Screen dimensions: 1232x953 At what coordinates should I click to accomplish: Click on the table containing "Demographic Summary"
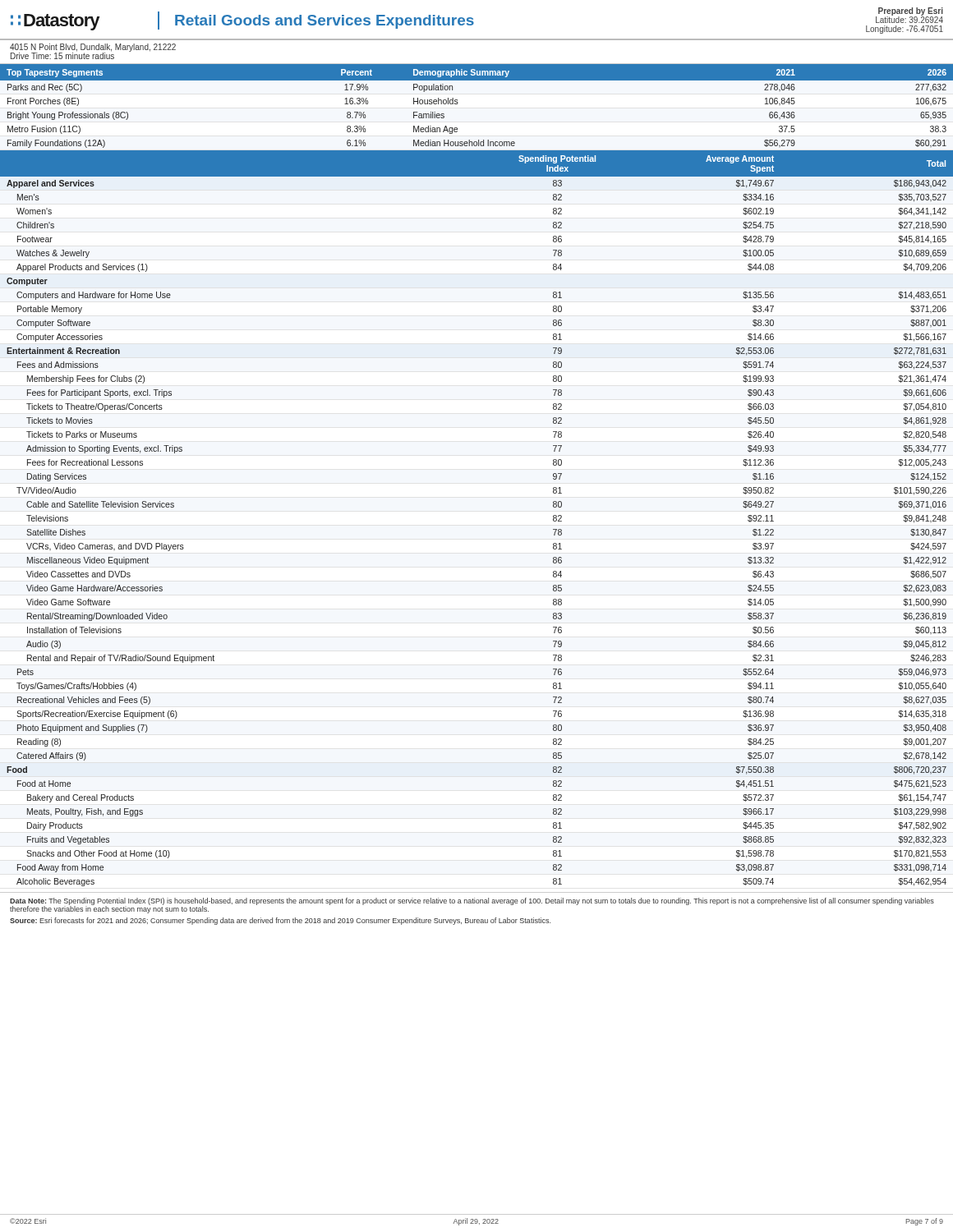tap(476, 107)
